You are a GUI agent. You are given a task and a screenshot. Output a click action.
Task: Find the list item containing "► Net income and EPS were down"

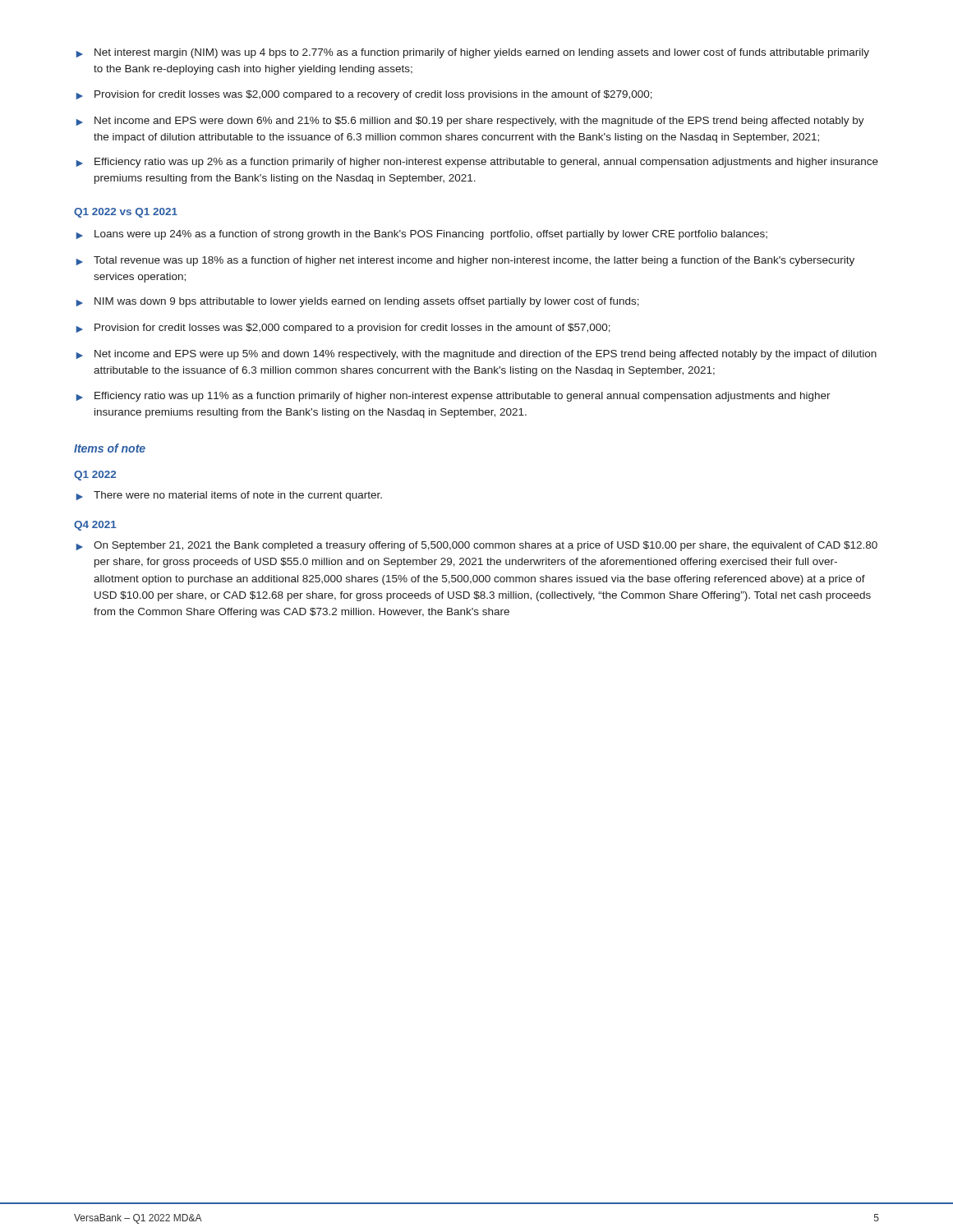click(476, 129)
